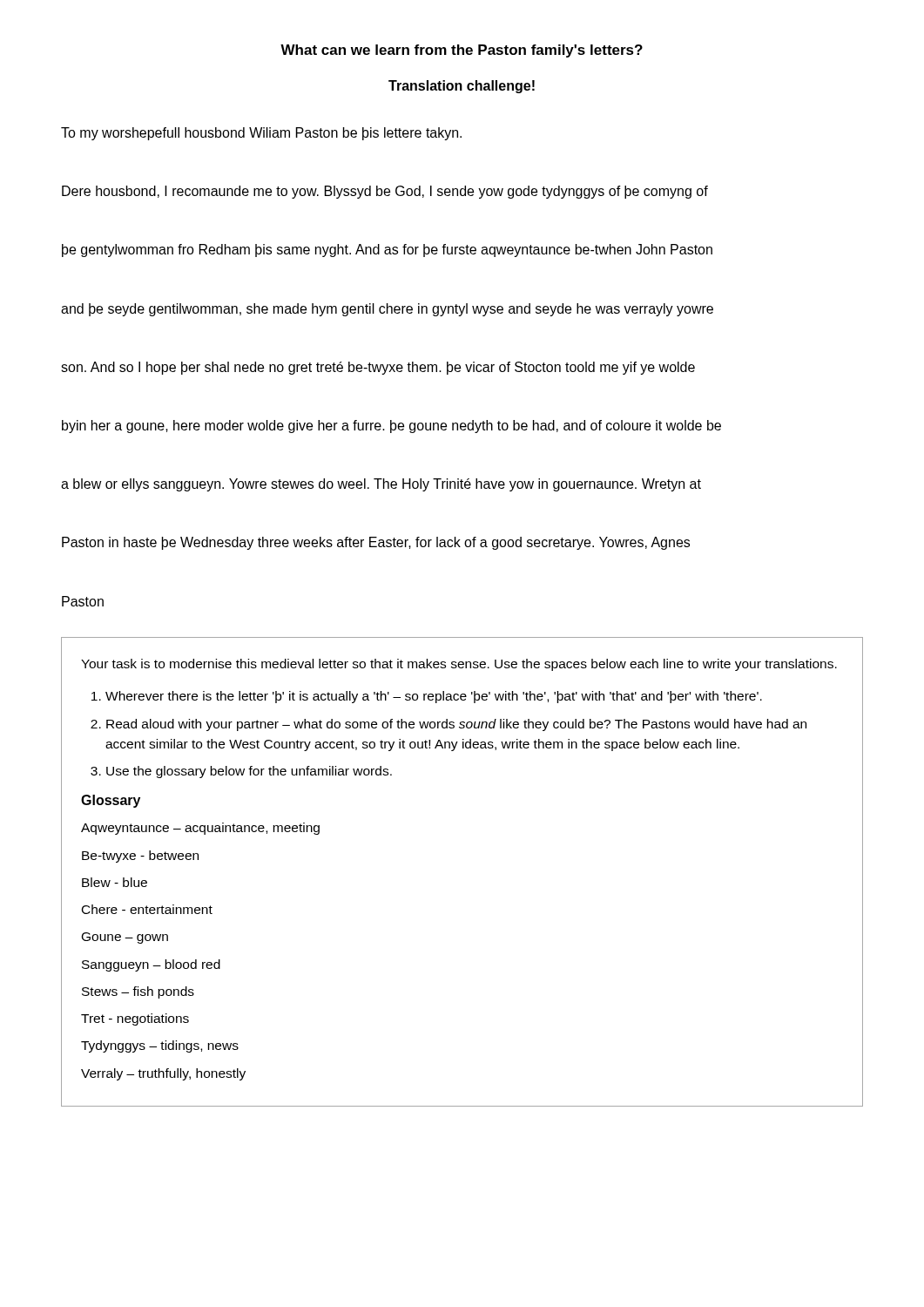This screenshot has height=1307, width=924.
Task: Select the text block starting "Tydynggys – tidings, news"
Action: 160,1045
